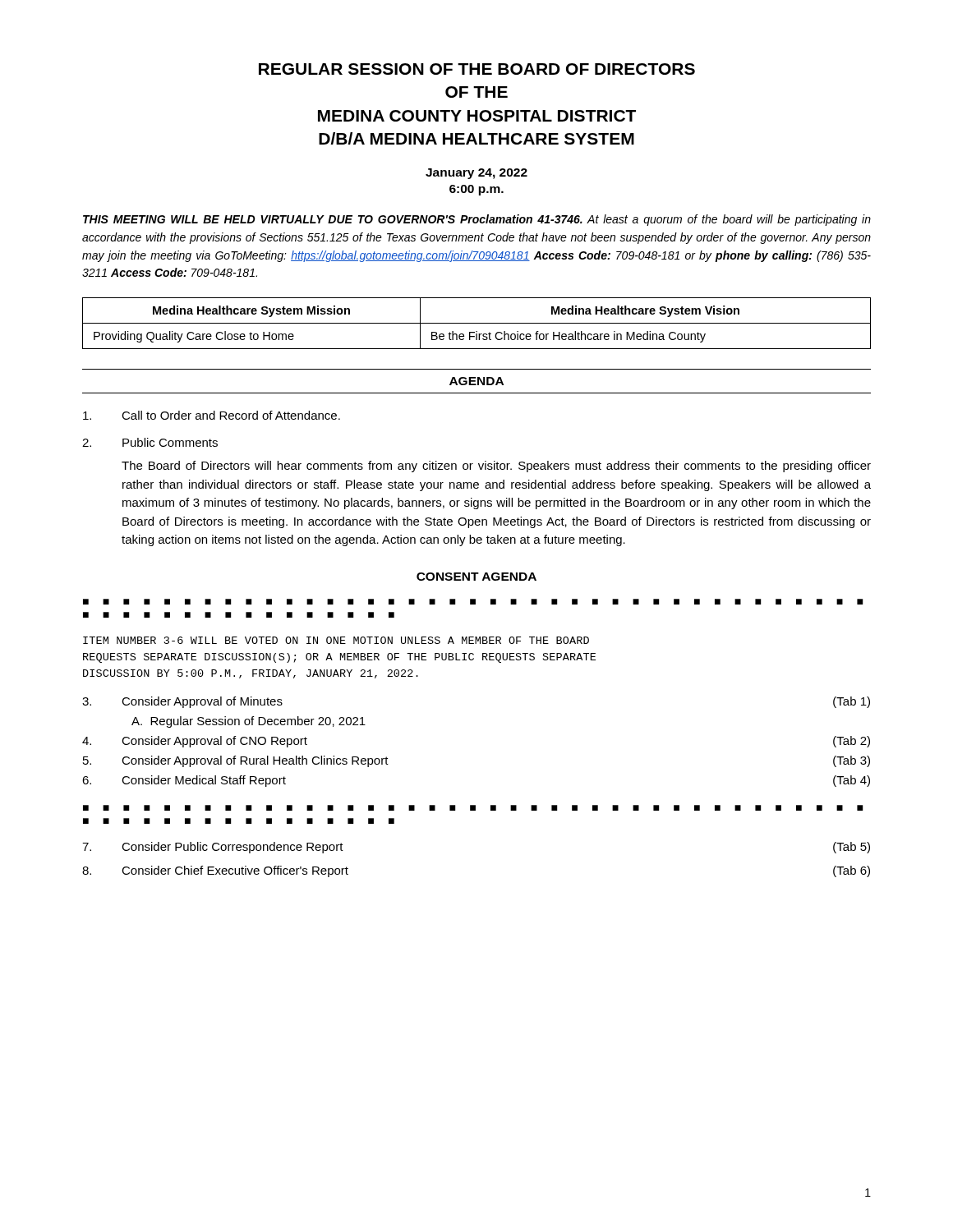Find the text block that says "January 24, 2022"
Screen dimensions: 1232x953
click(476, 181)
